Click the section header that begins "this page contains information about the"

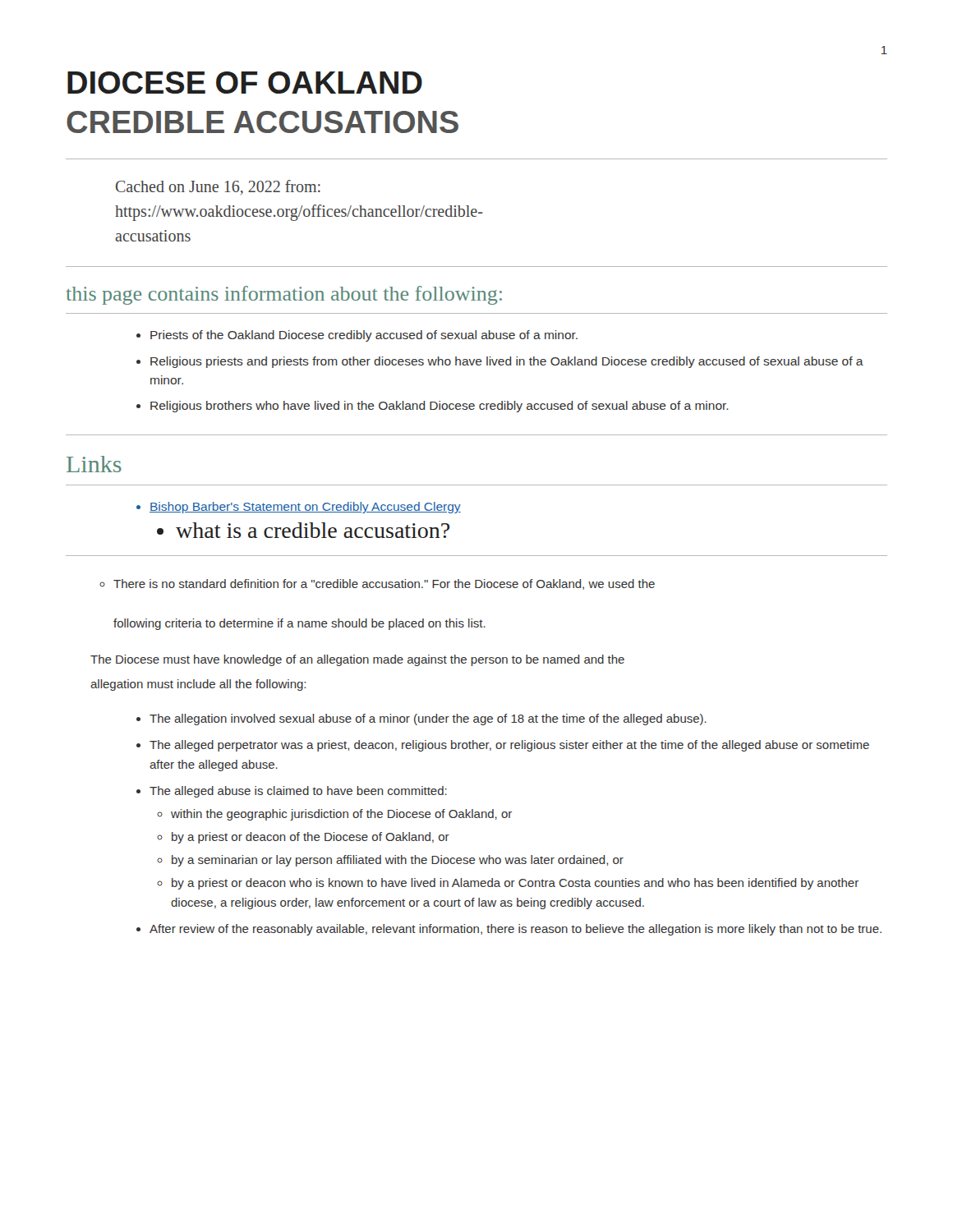pyautogui.click(x=476, y=294)
